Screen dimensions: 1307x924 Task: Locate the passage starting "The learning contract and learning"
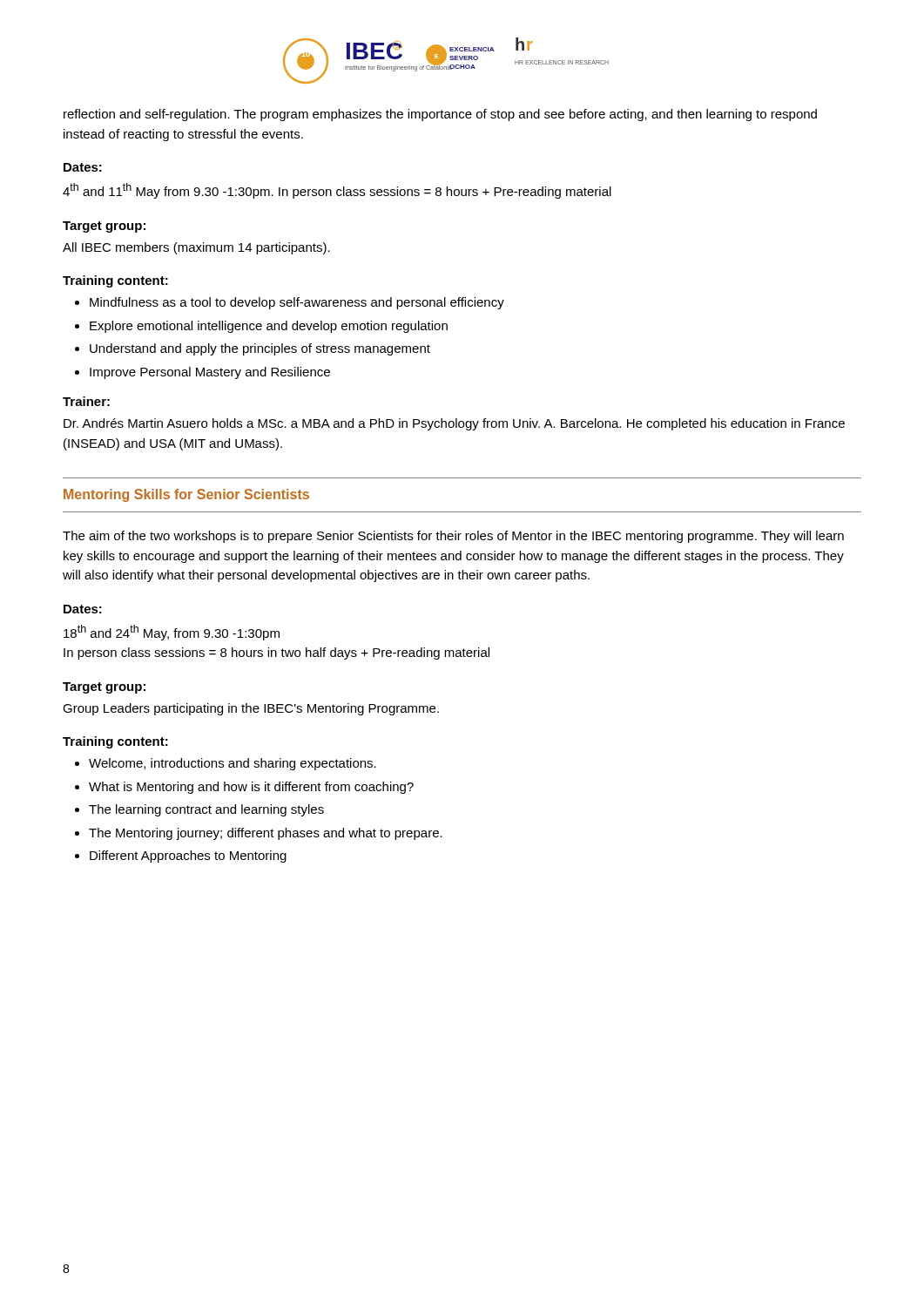[206, 809]
